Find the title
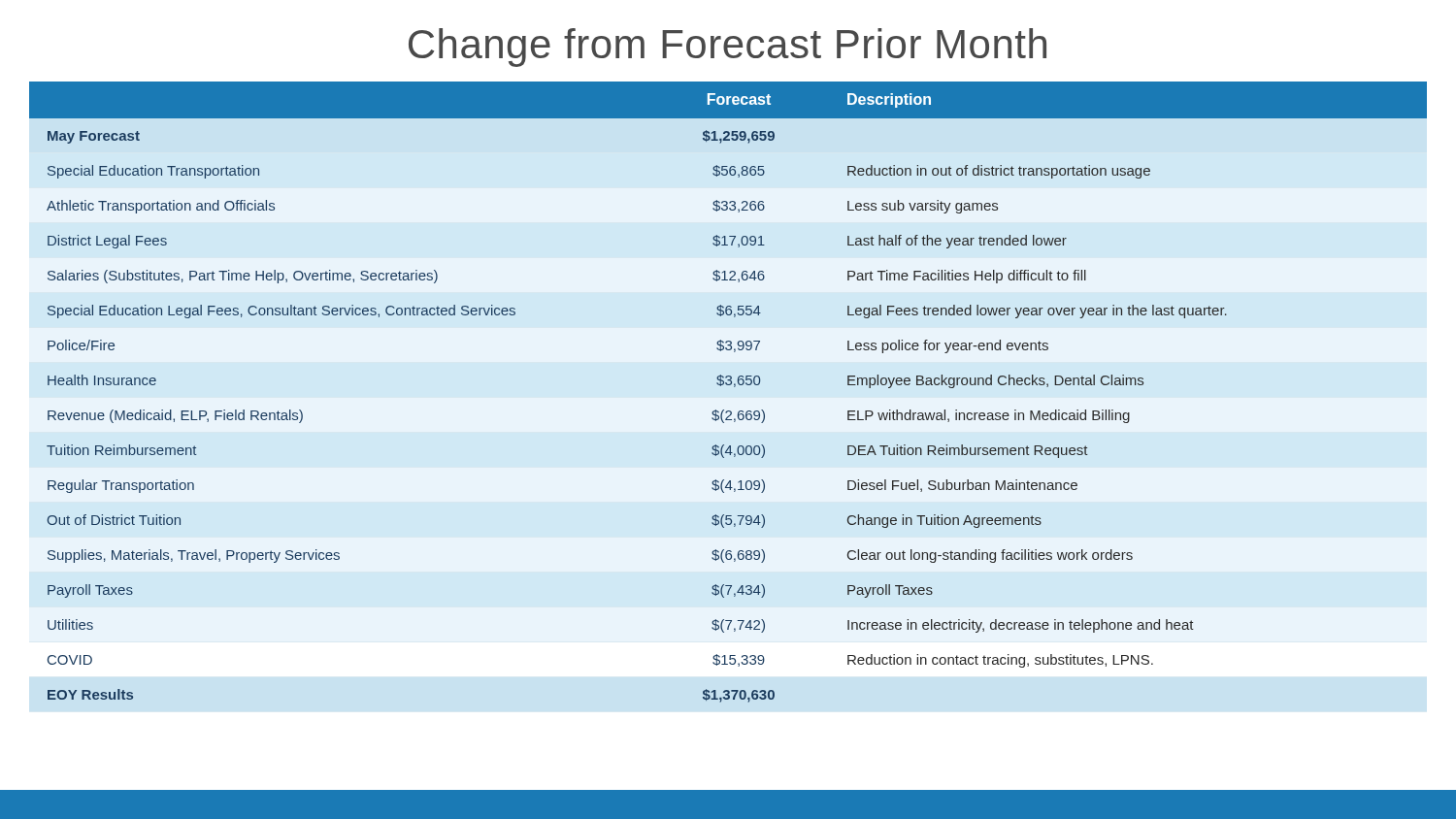 tap(728, 45)
